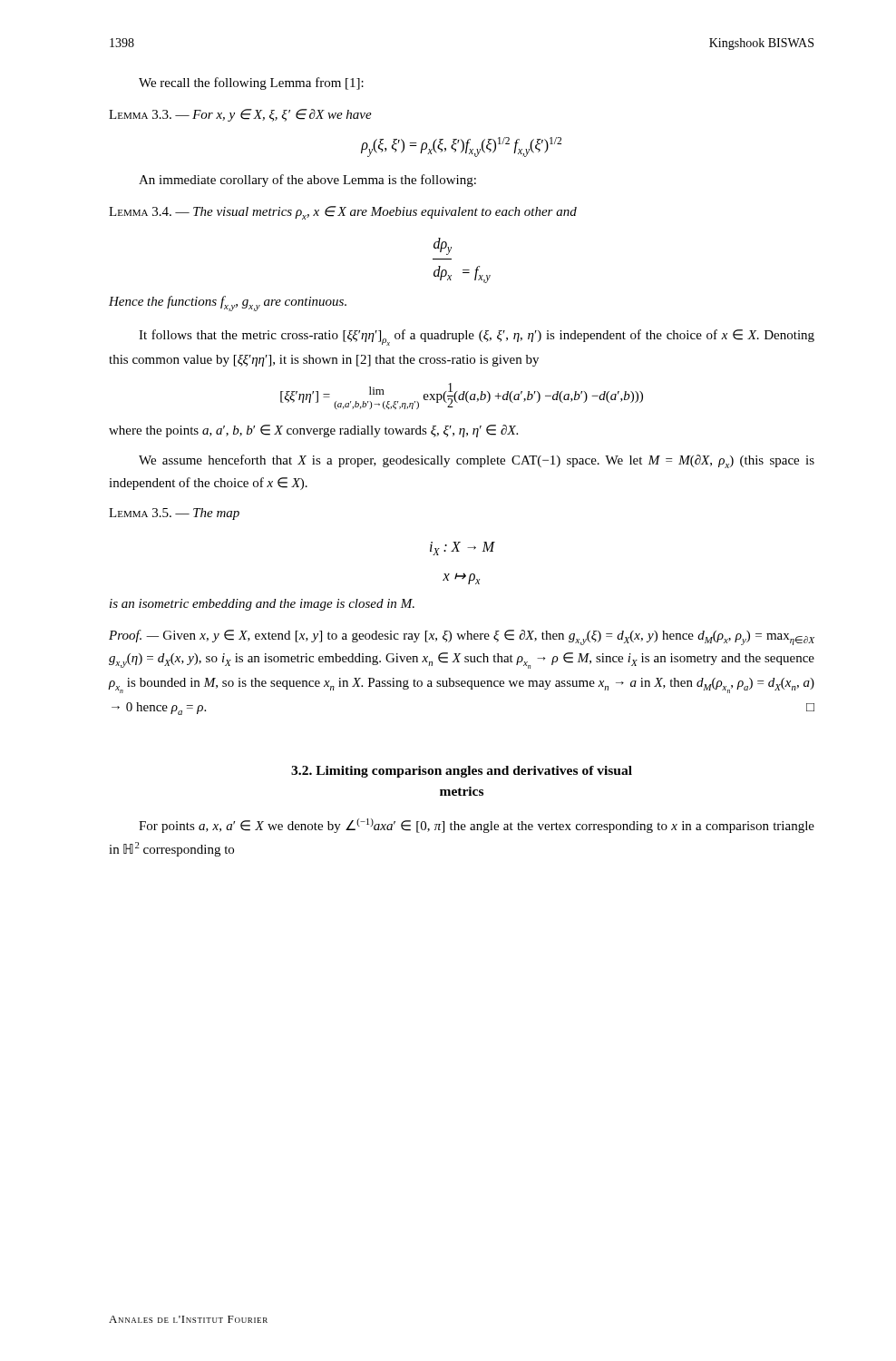Image resolution: width=896 pixels, height=1361 pixels.
Task: Navigate to the block starting "[ξξ′ηη′] = lim (a,a′,b,b′)→(ξ,ξ′,η,η′) exp(12(d(a,b) + d(a′,b′)"
Action: click(462, 396)
